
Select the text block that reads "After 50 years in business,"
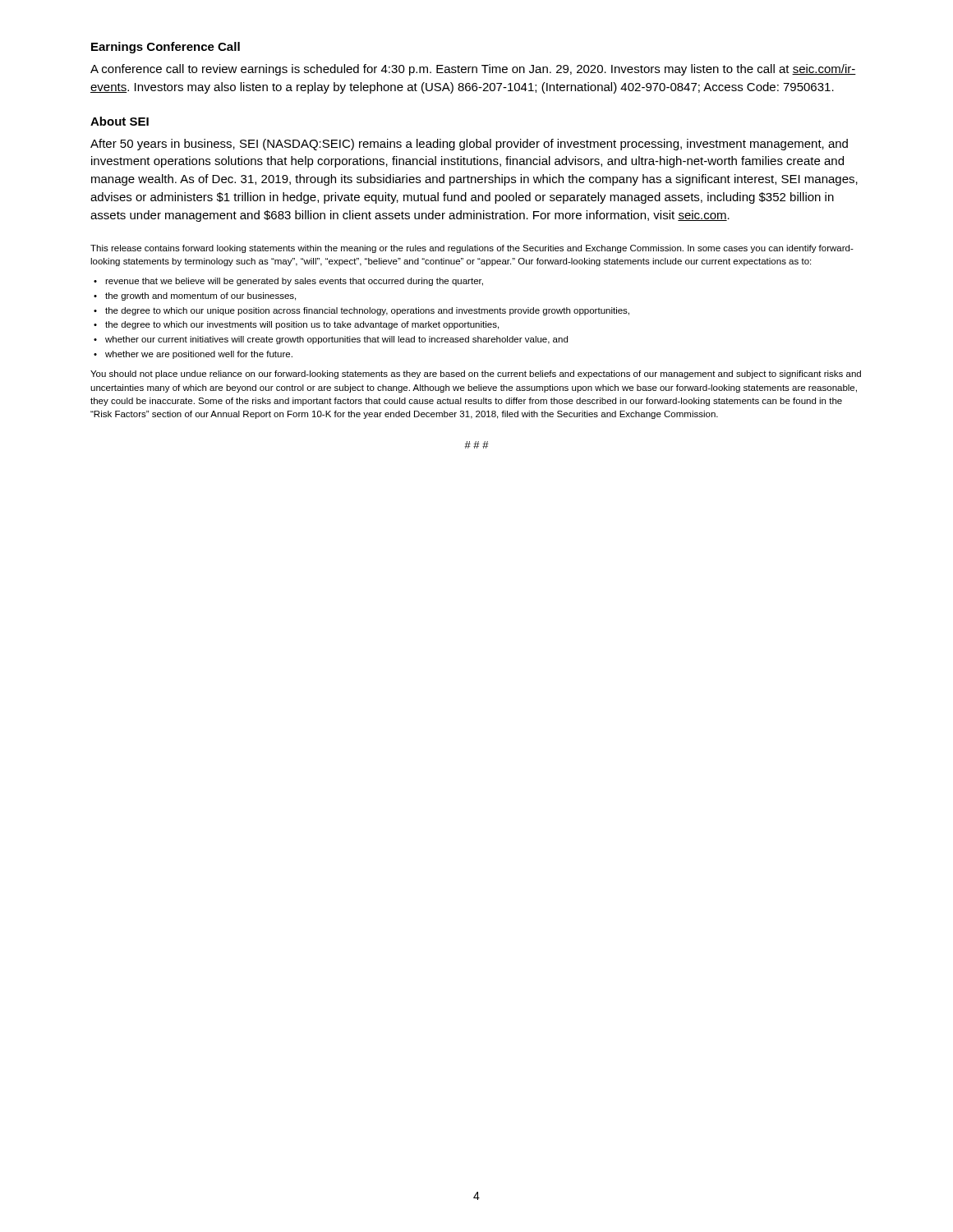coord(474,179)
